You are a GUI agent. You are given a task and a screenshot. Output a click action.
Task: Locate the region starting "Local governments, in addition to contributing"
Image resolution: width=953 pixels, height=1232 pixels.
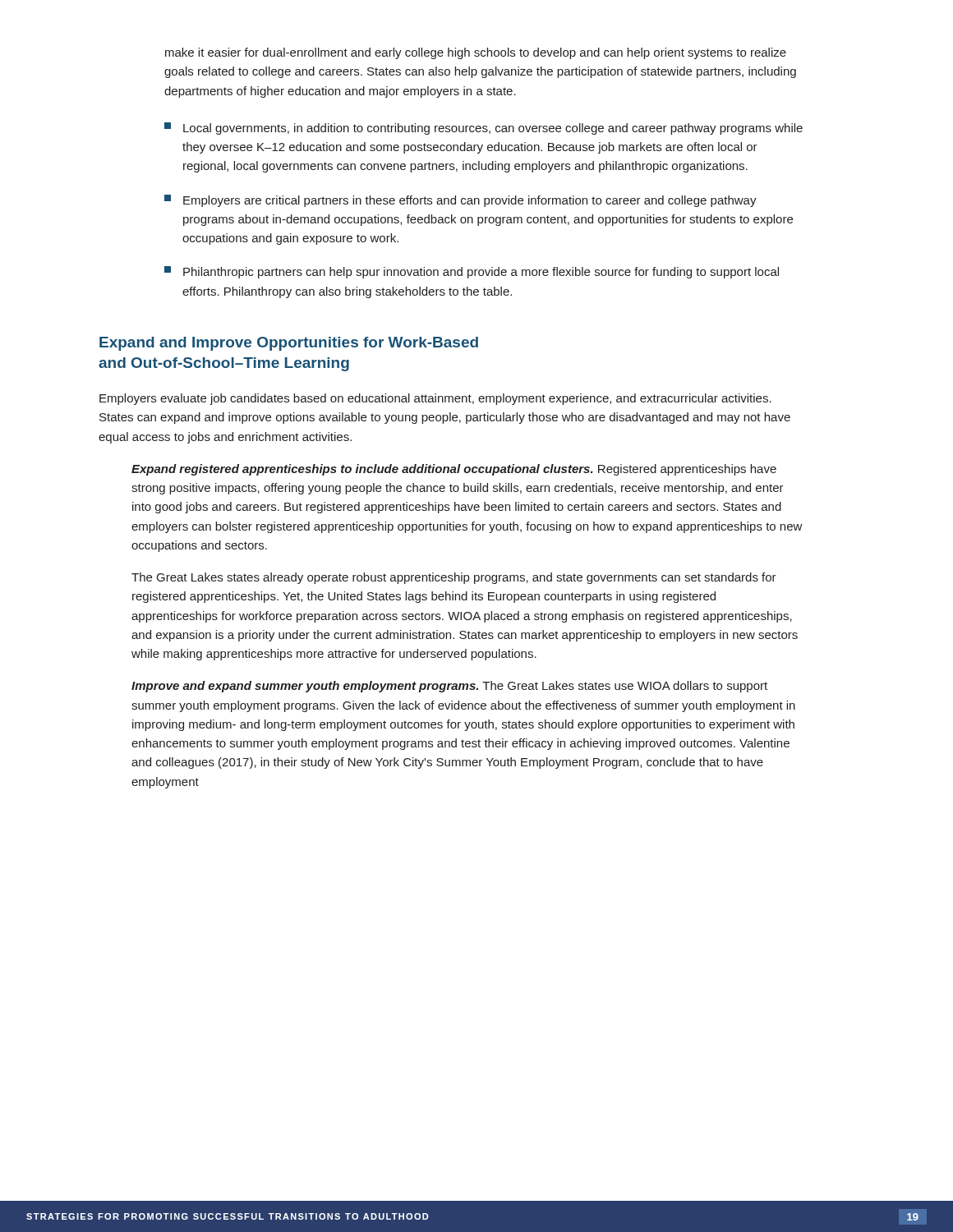tap(485, 147)
